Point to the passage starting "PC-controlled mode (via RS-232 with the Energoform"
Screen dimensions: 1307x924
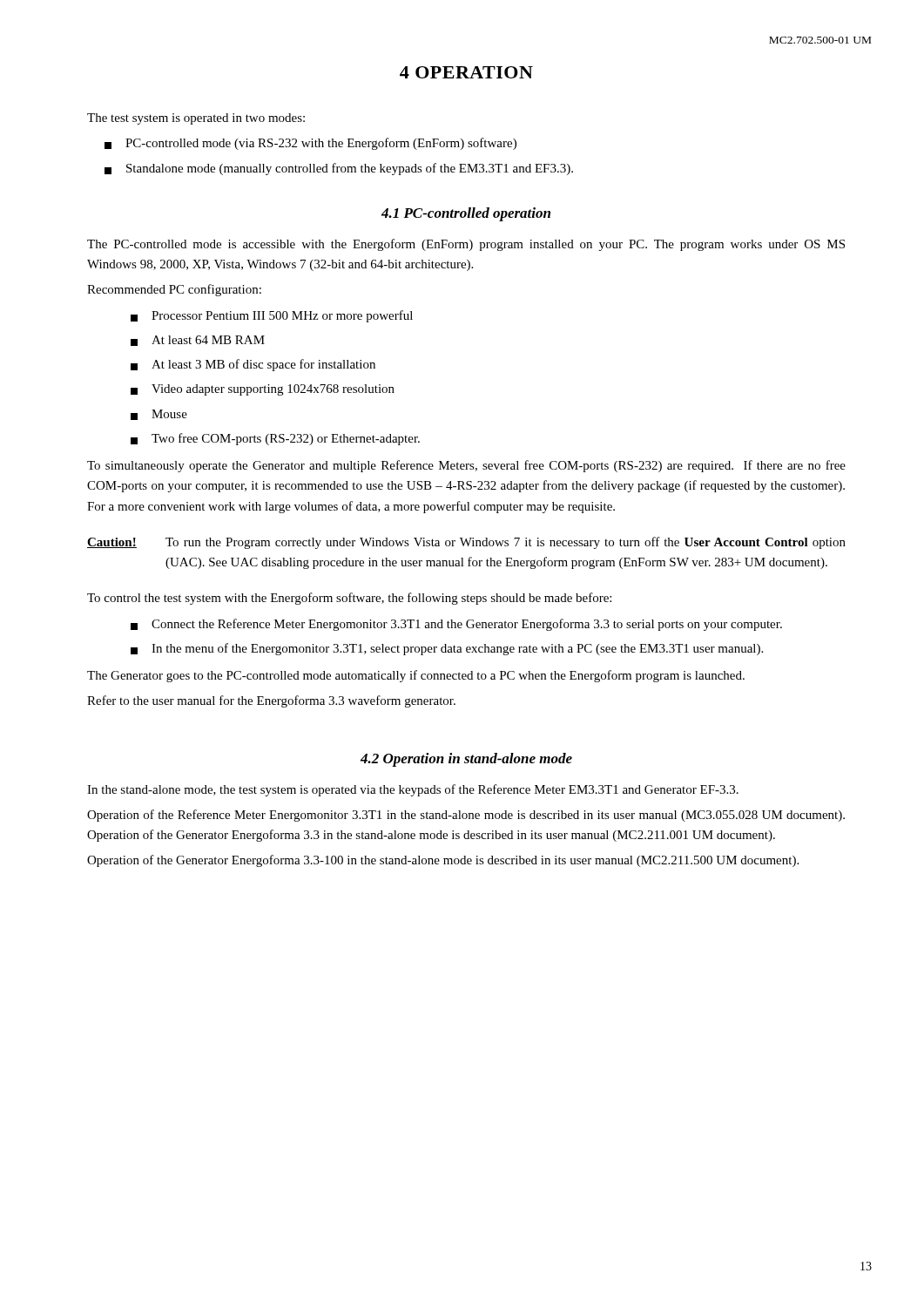tap(311, 145)
